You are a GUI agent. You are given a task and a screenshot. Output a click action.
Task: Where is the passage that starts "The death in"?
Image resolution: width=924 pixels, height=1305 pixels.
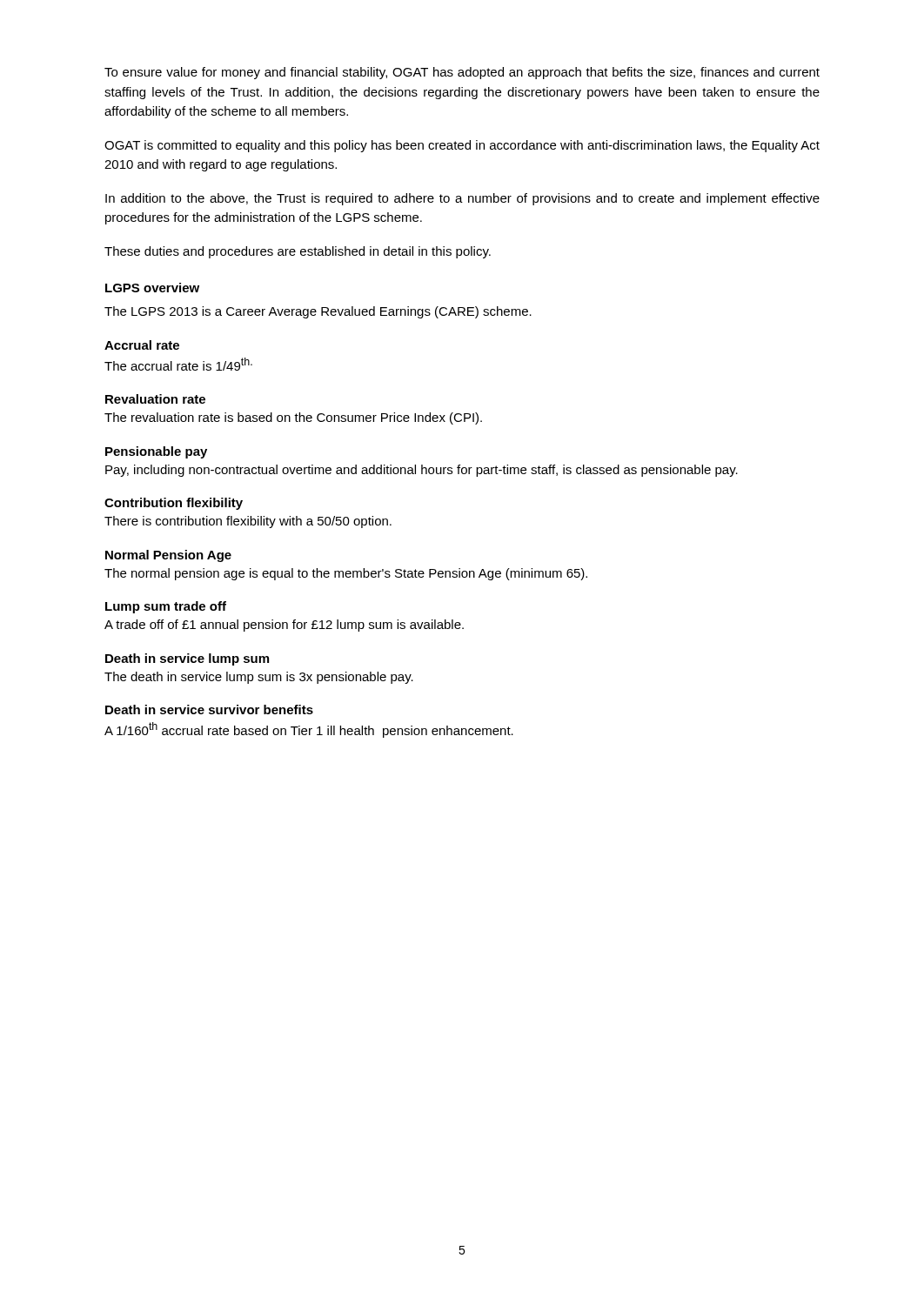click(259, 676)
